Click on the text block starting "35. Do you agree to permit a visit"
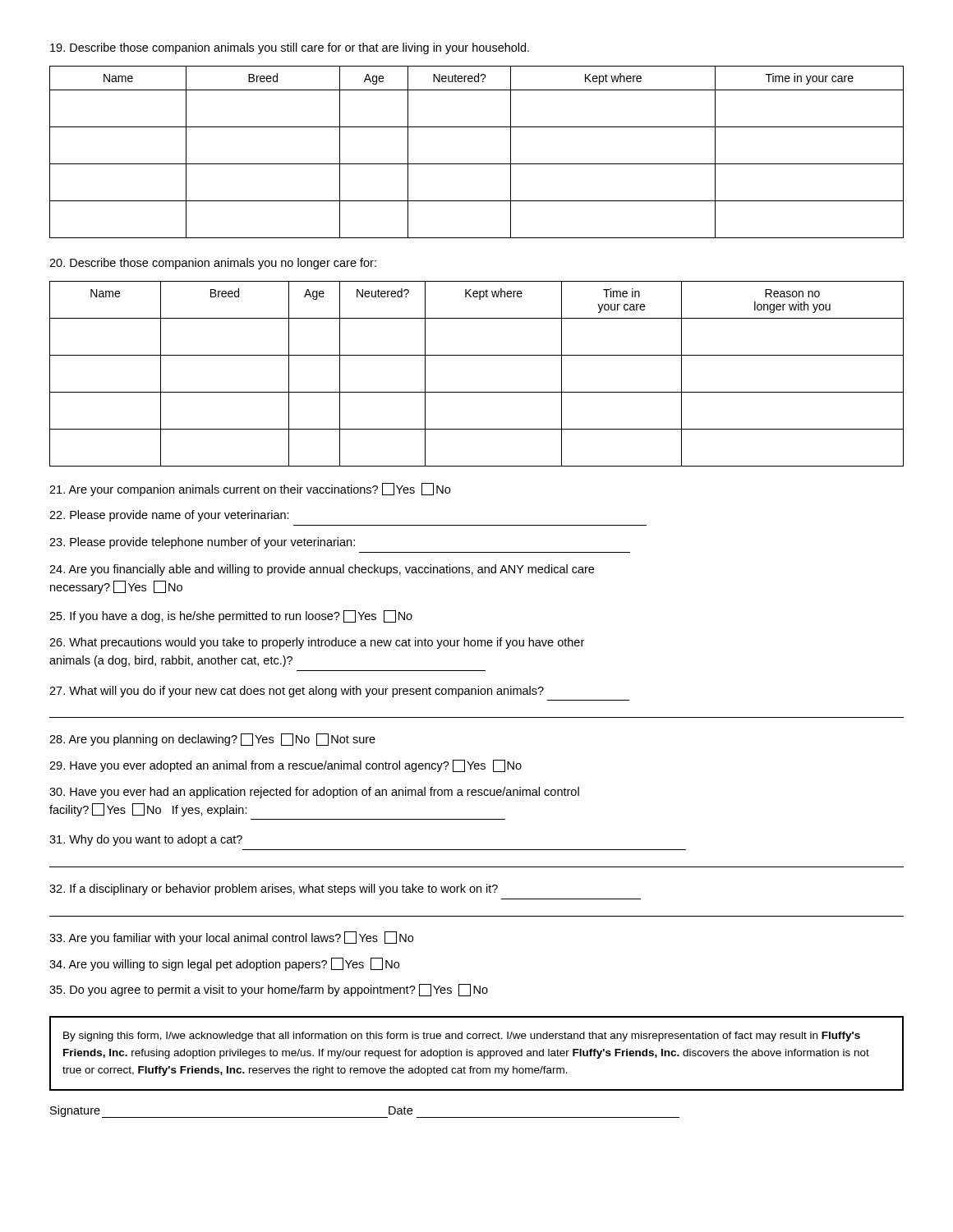This screenshot has height=1232, width=953. 269,990
